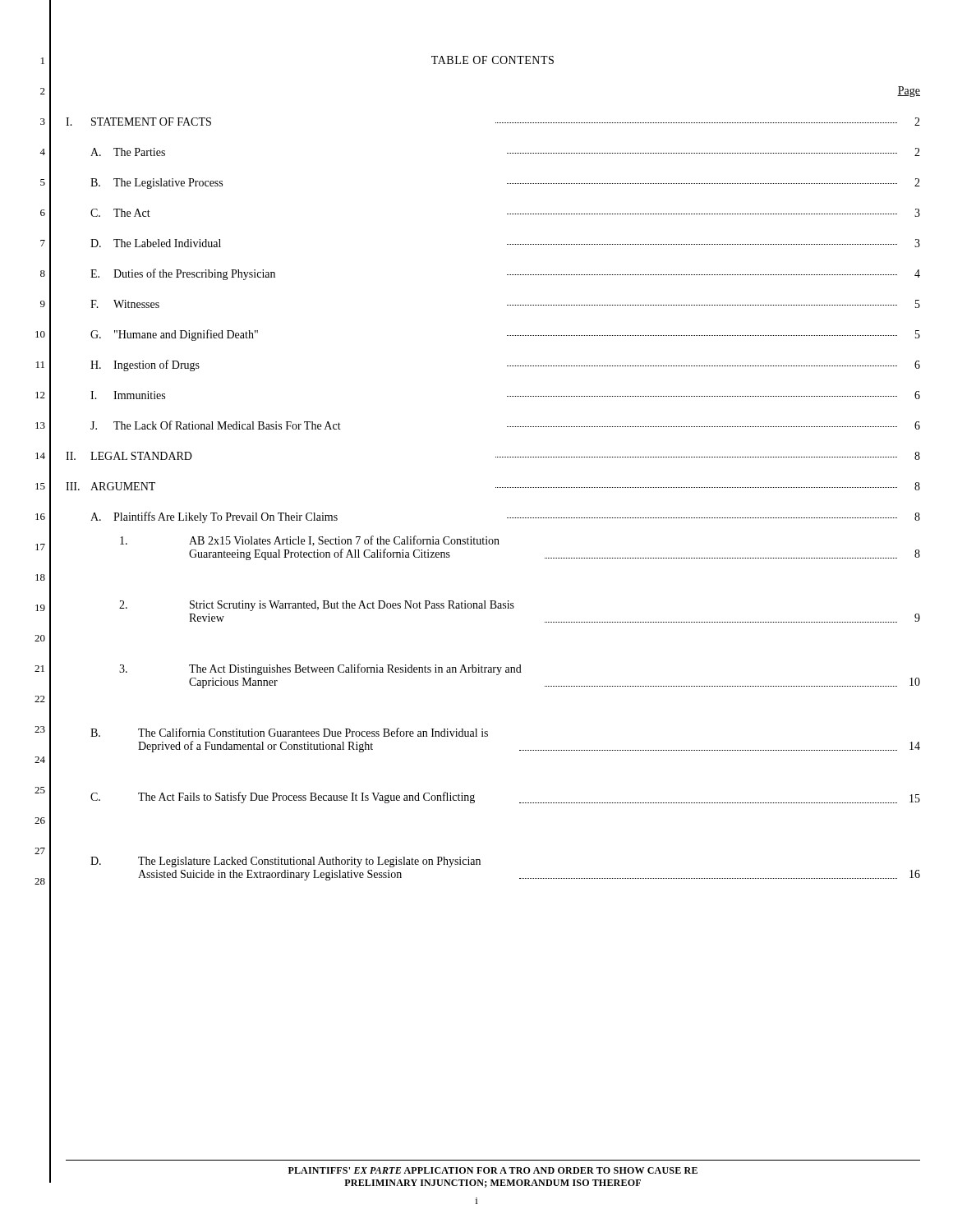953x1232 pixels.
Task: Click on the list item containing "A. Plaintiffs Are Likely To Prevail On"
Action: tap(505, 516)
